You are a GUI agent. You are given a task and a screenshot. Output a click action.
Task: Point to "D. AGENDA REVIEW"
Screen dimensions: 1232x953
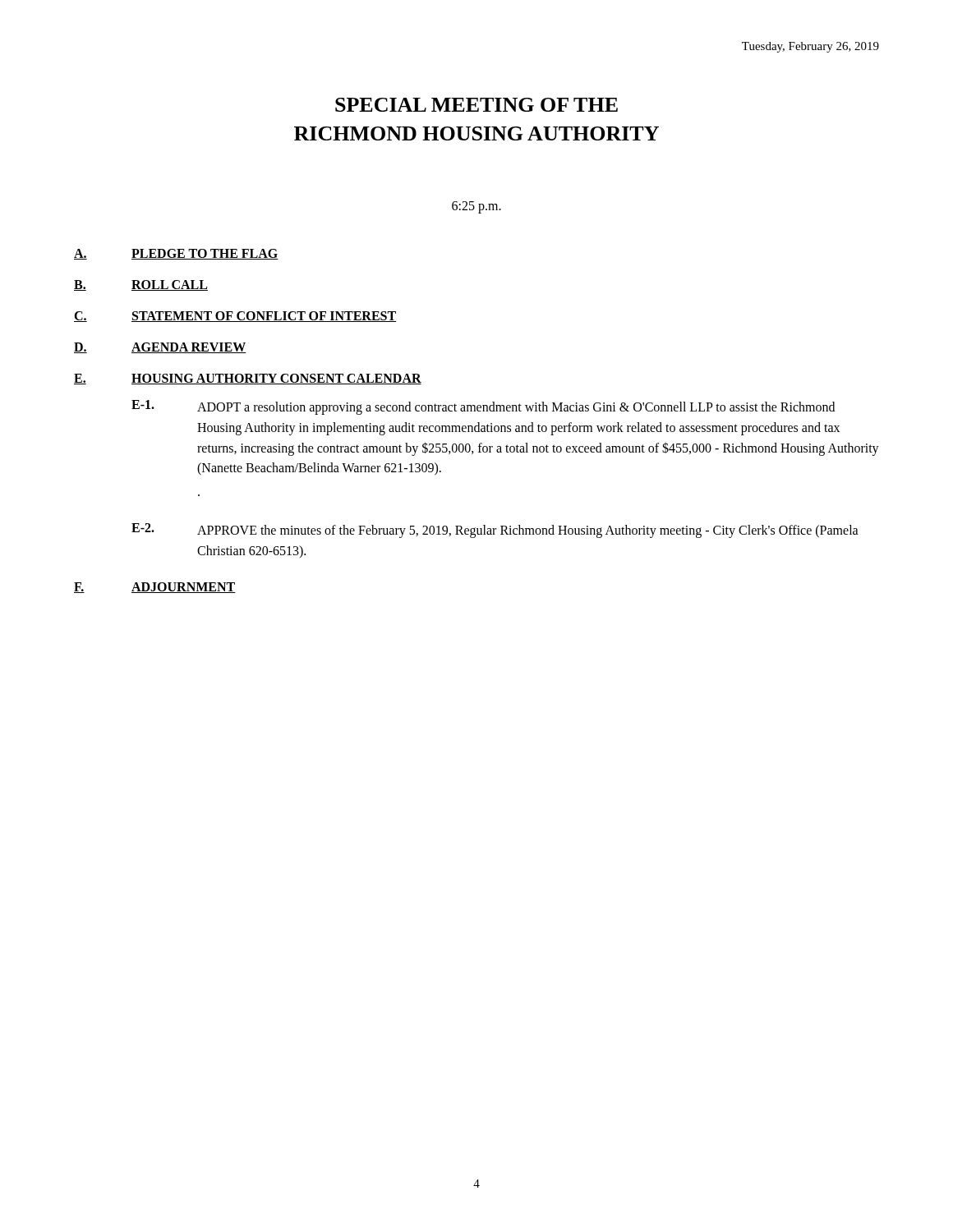(160, 347)
